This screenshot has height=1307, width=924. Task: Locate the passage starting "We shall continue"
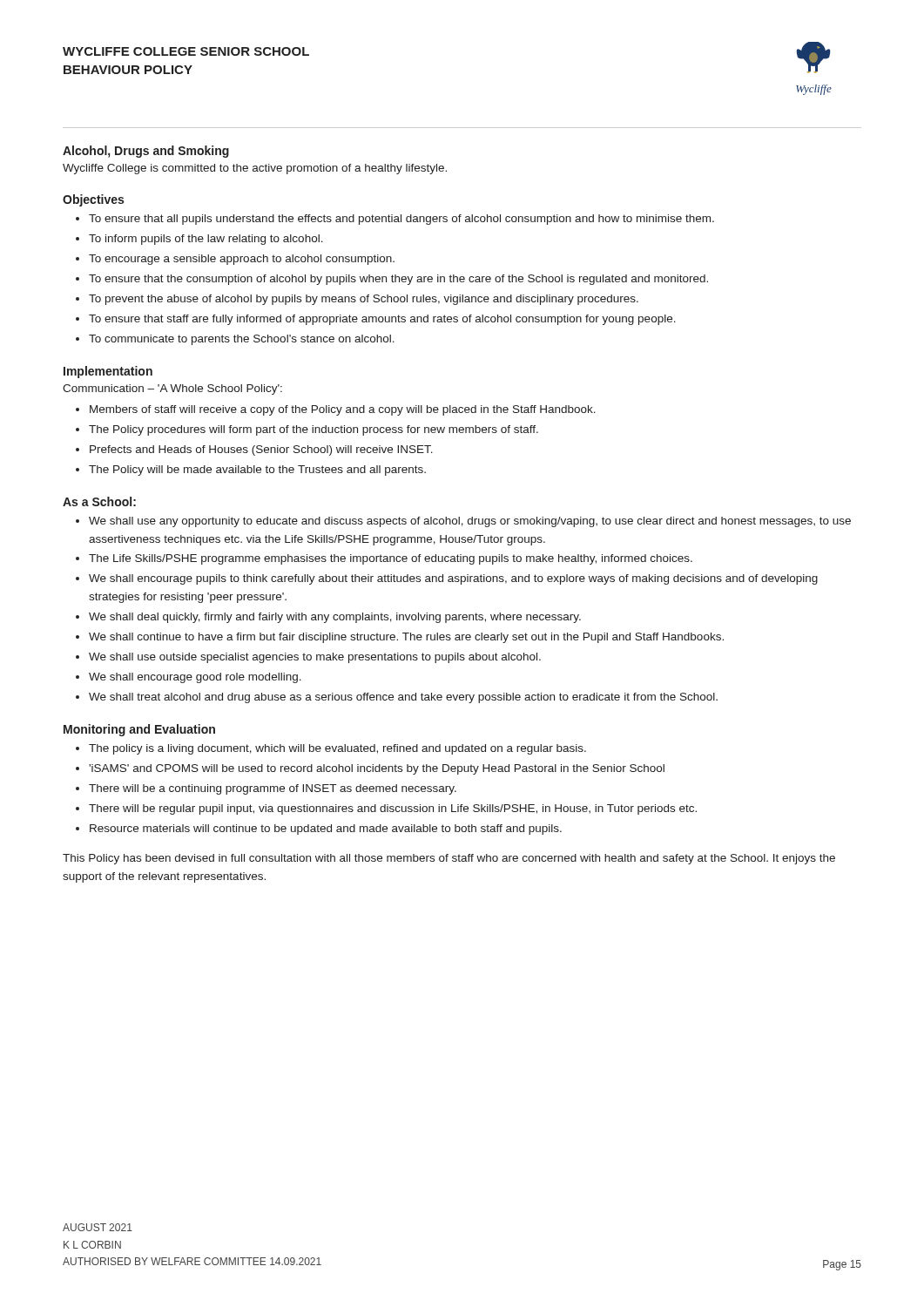[407, 637]
